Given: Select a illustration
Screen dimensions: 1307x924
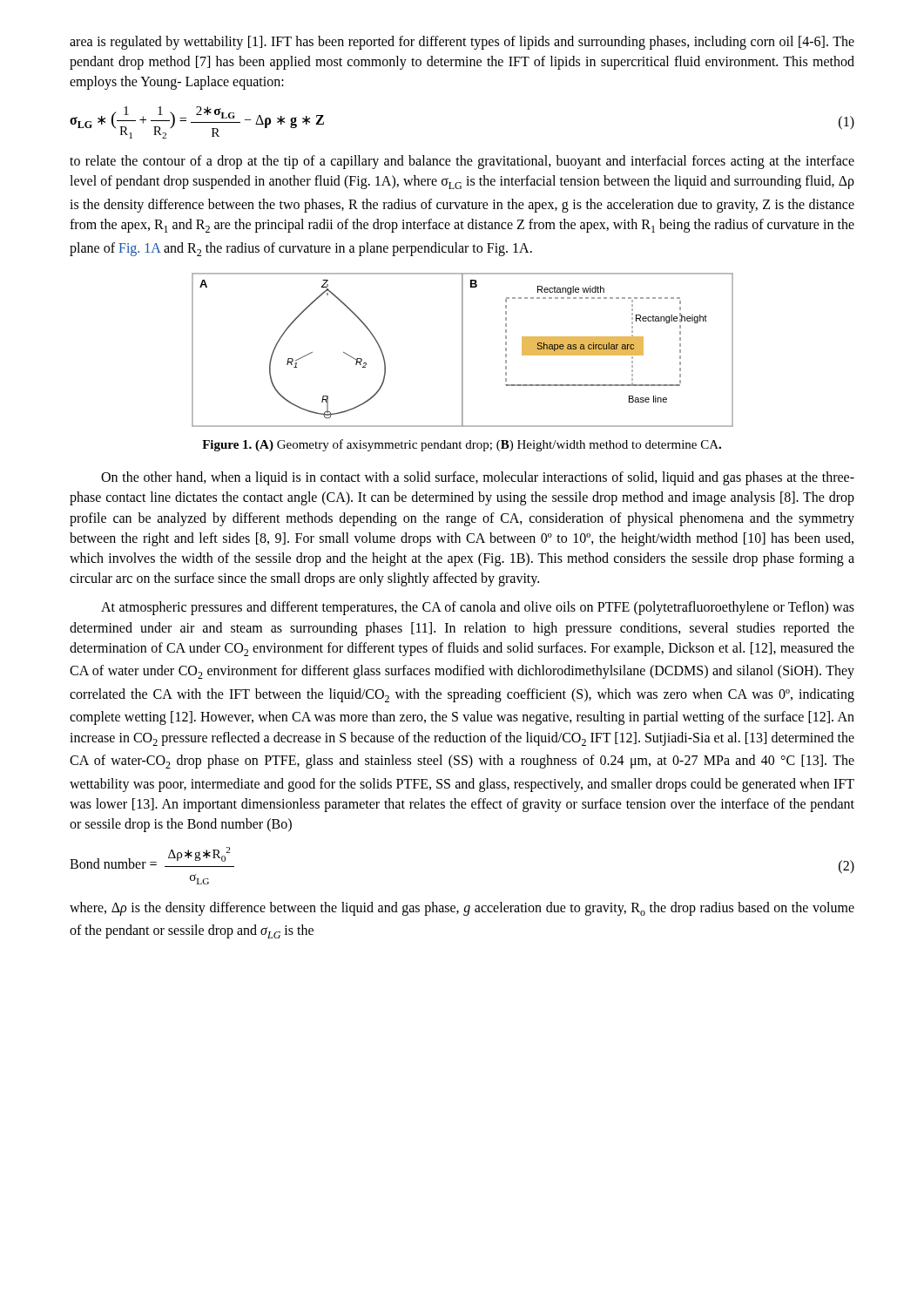Looking at the screenshot, I should pos(462,353).
